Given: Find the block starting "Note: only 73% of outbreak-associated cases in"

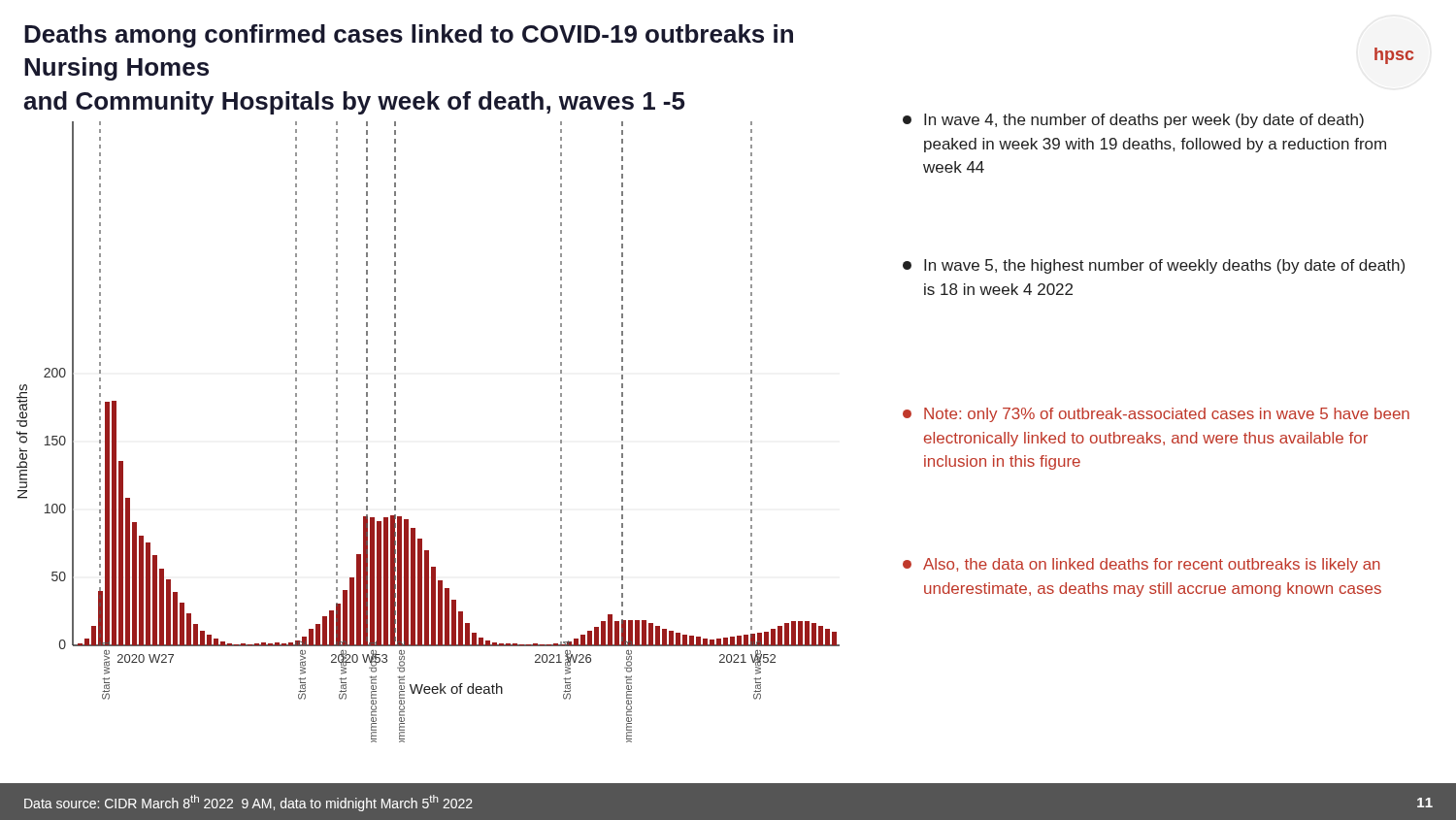Looking at the screenshot, I should pos(1160,439).
